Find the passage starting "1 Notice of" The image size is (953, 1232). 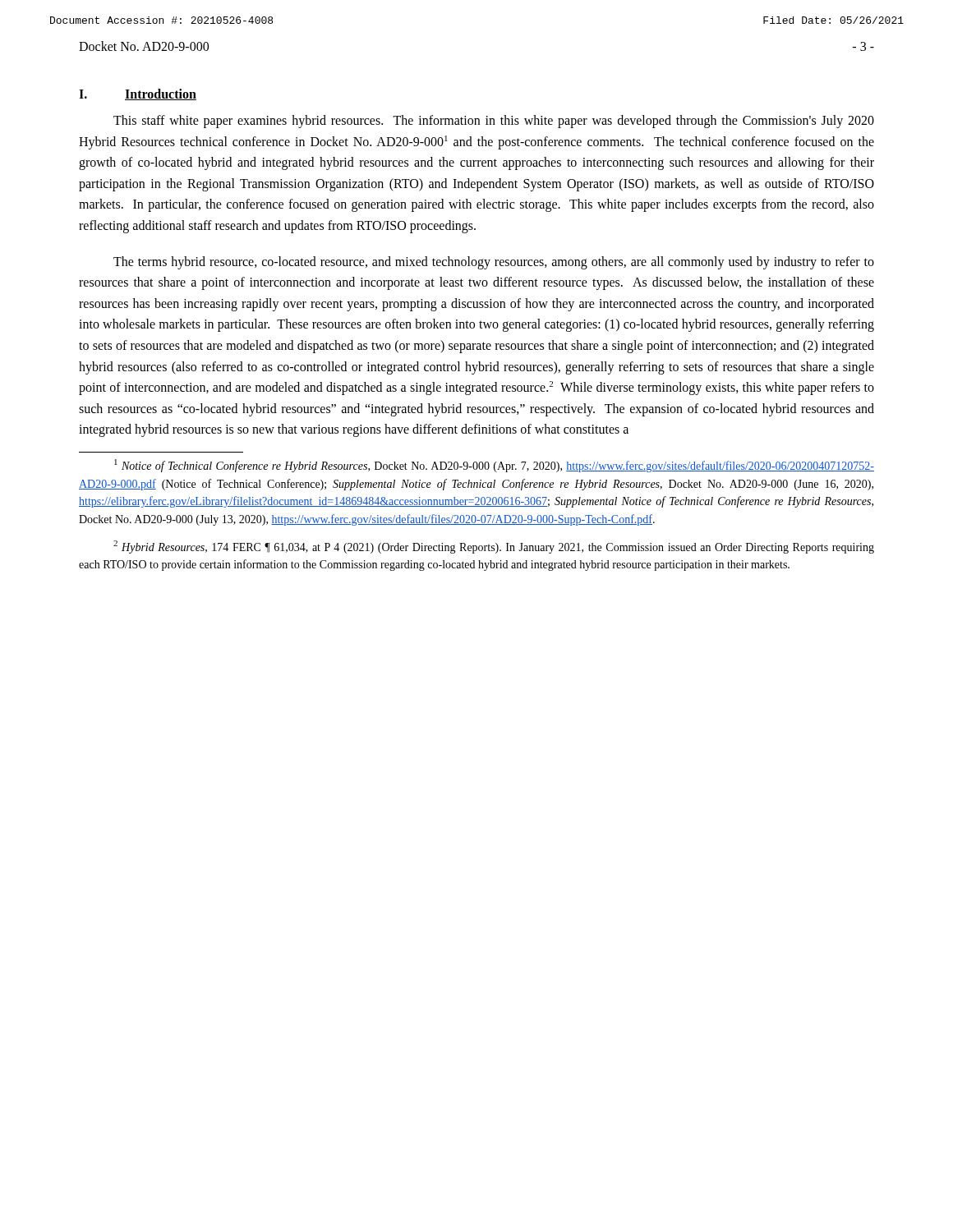click(x=476, y=492)
